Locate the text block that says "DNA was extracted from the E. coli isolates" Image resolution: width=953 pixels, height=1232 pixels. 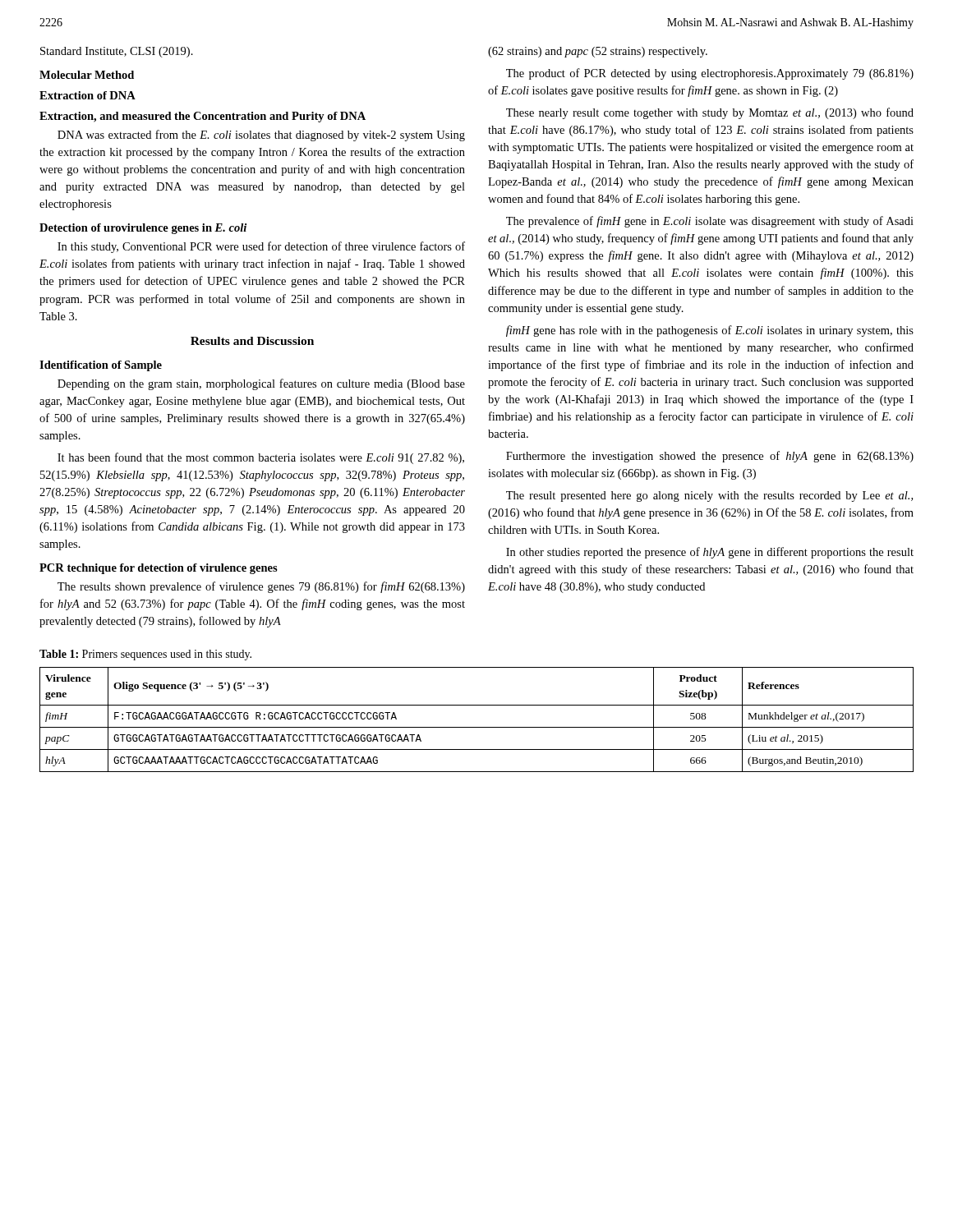pyautogui.click(x=252, y=170)
